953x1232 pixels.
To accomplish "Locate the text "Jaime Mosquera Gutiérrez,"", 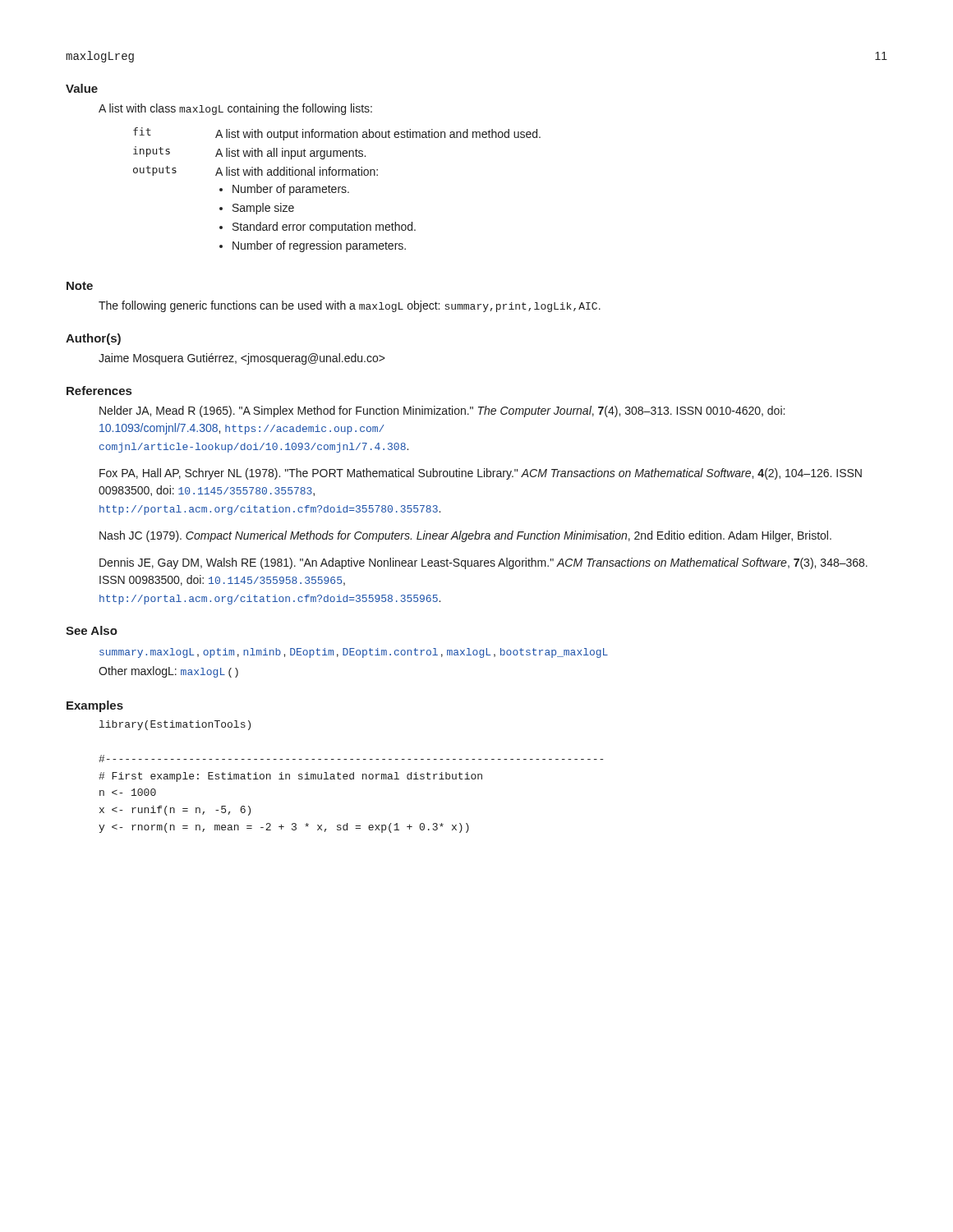I will pos(242,358).
